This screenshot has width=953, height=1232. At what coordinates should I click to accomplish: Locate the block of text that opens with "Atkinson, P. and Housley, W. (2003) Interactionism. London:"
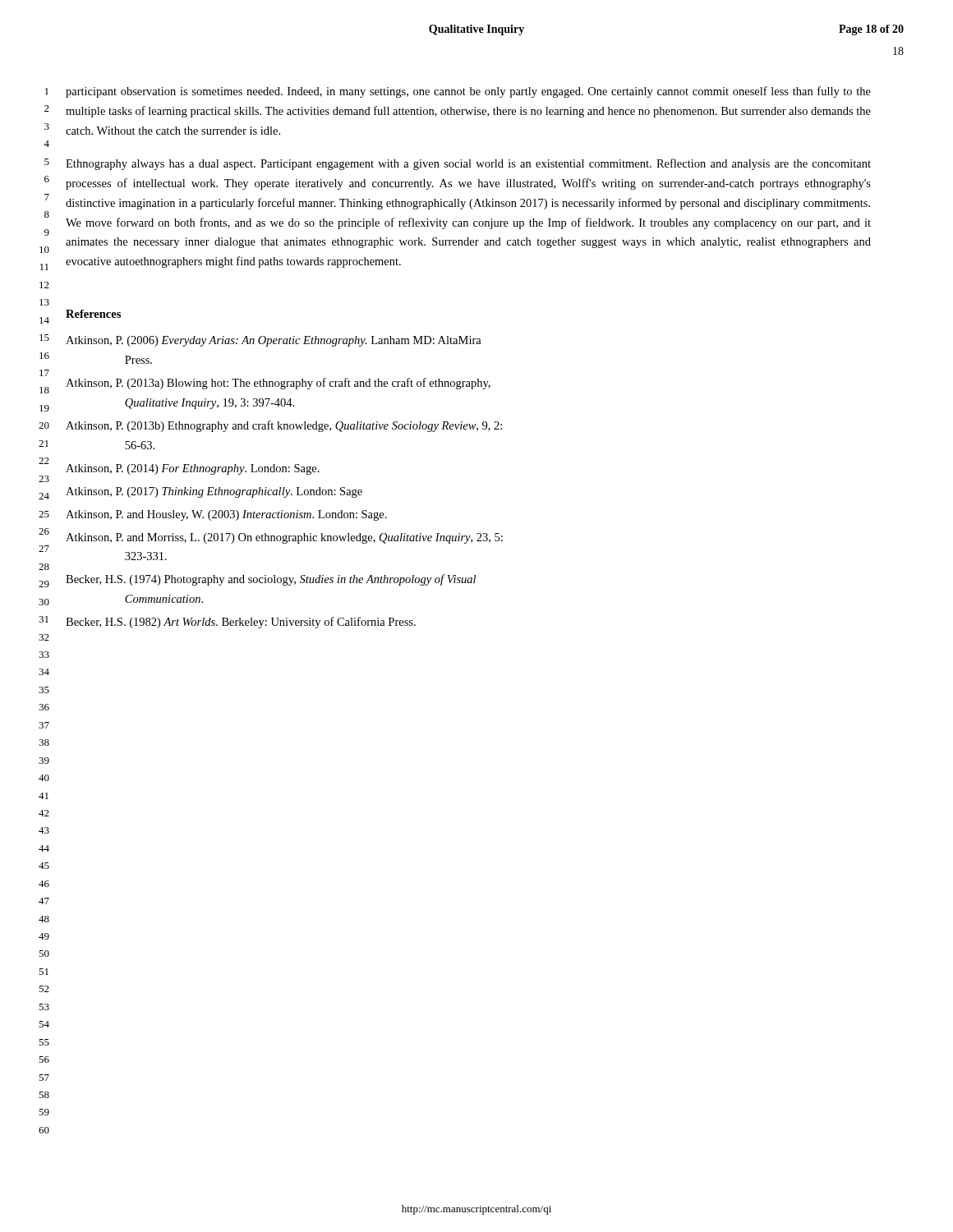(226, 514)
